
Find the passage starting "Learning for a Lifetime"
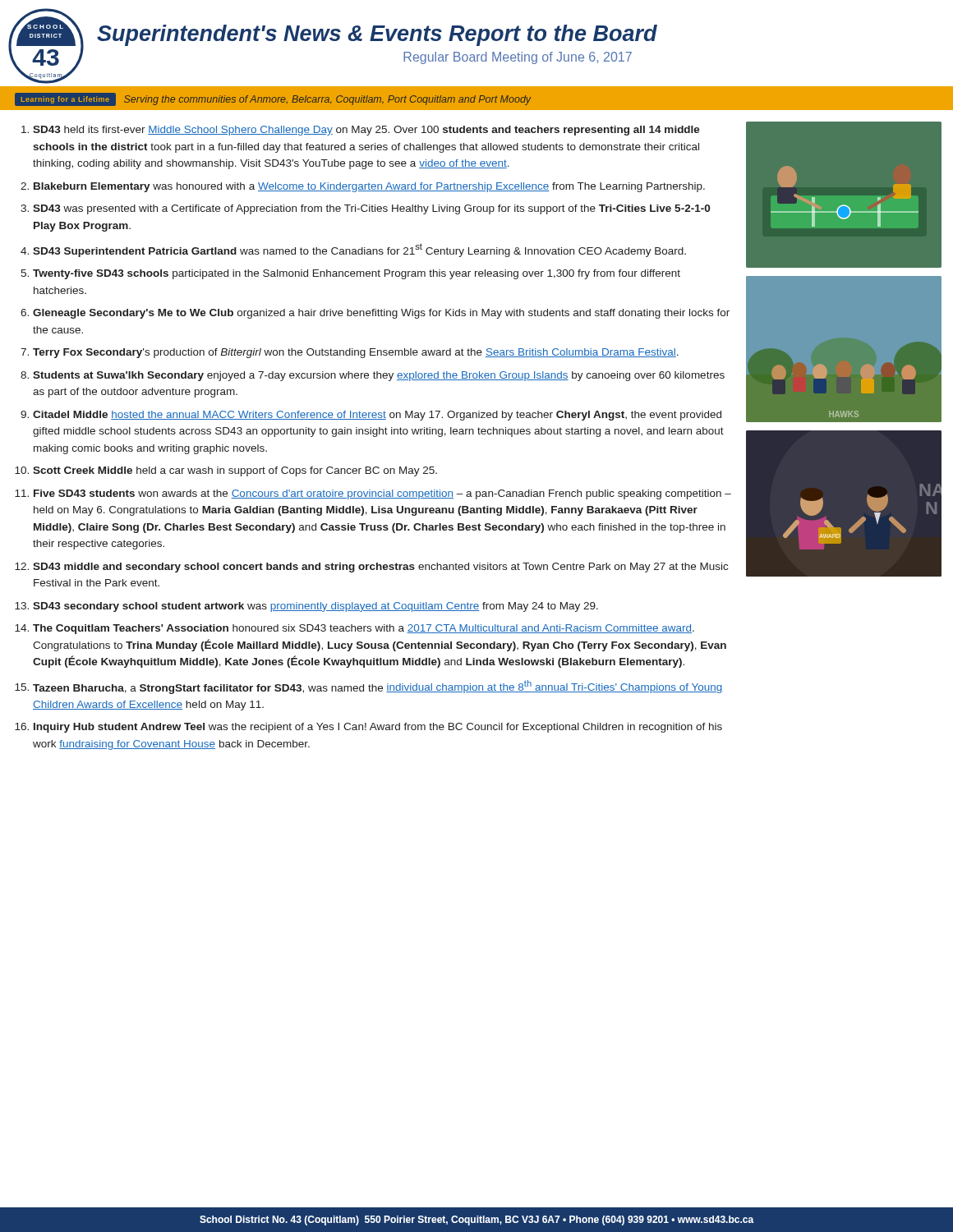pos(273,99)
